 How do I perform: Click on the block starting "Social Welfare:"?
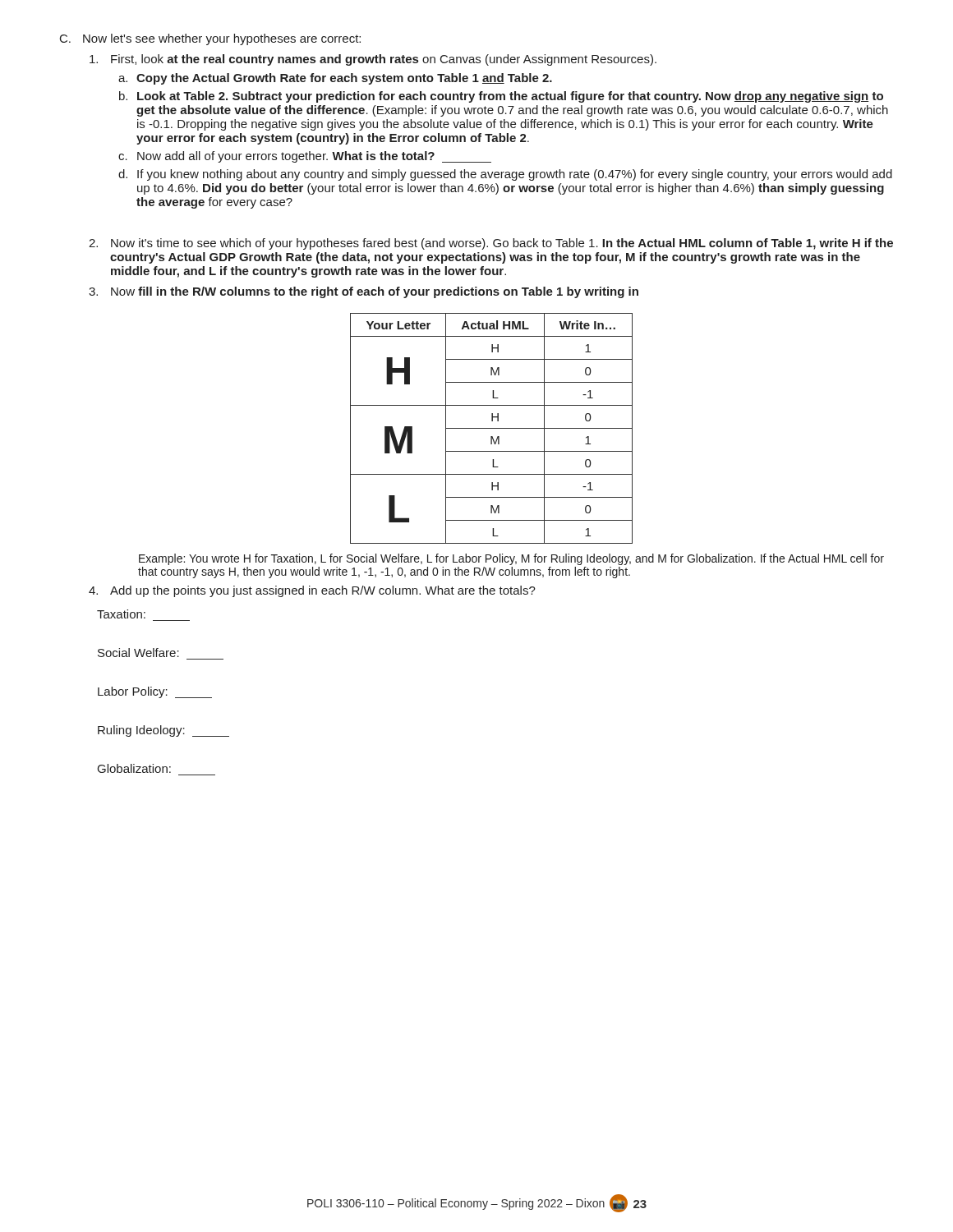click(160, 653)
